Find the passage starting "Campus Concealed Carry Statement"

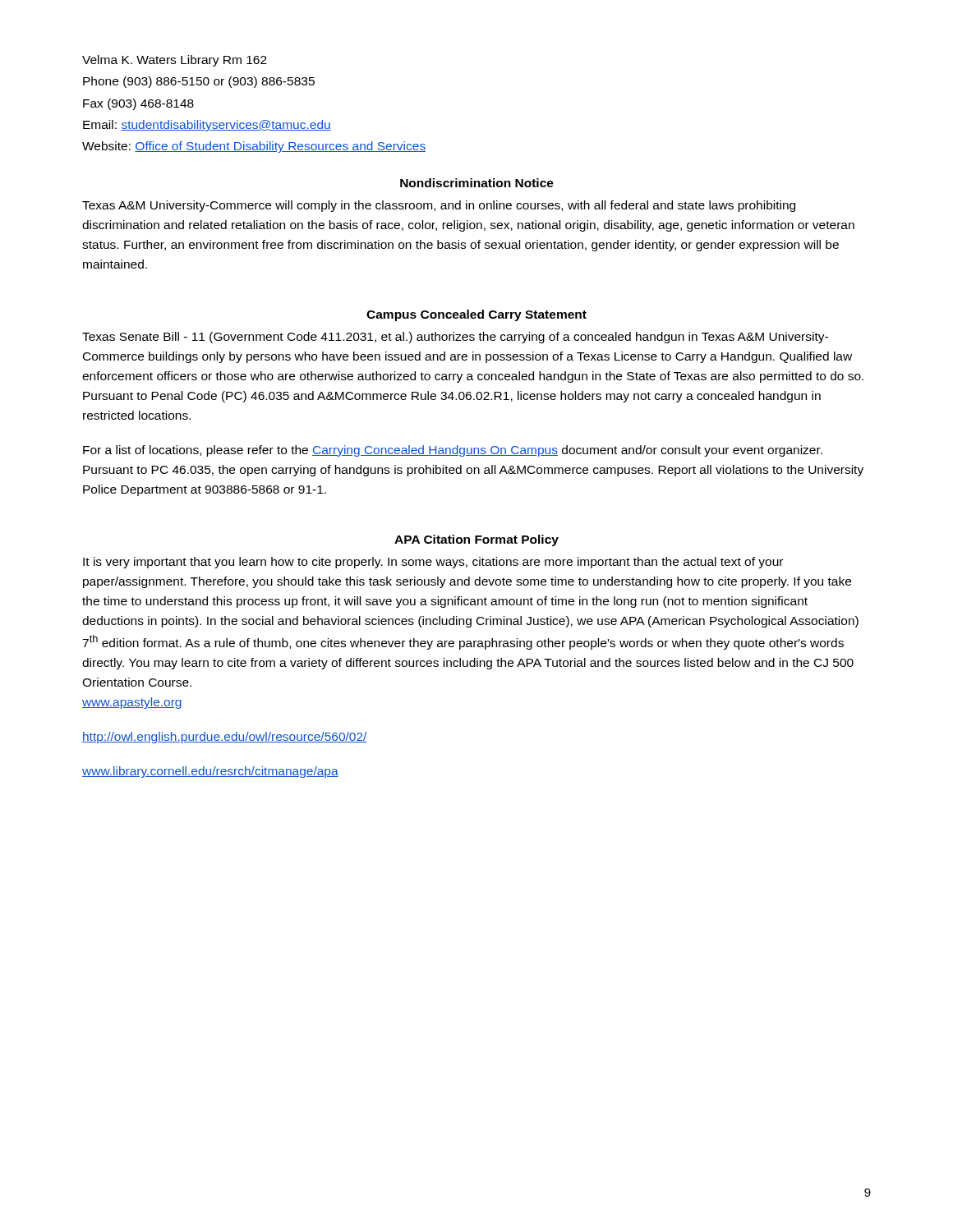[x=476, y=314]
